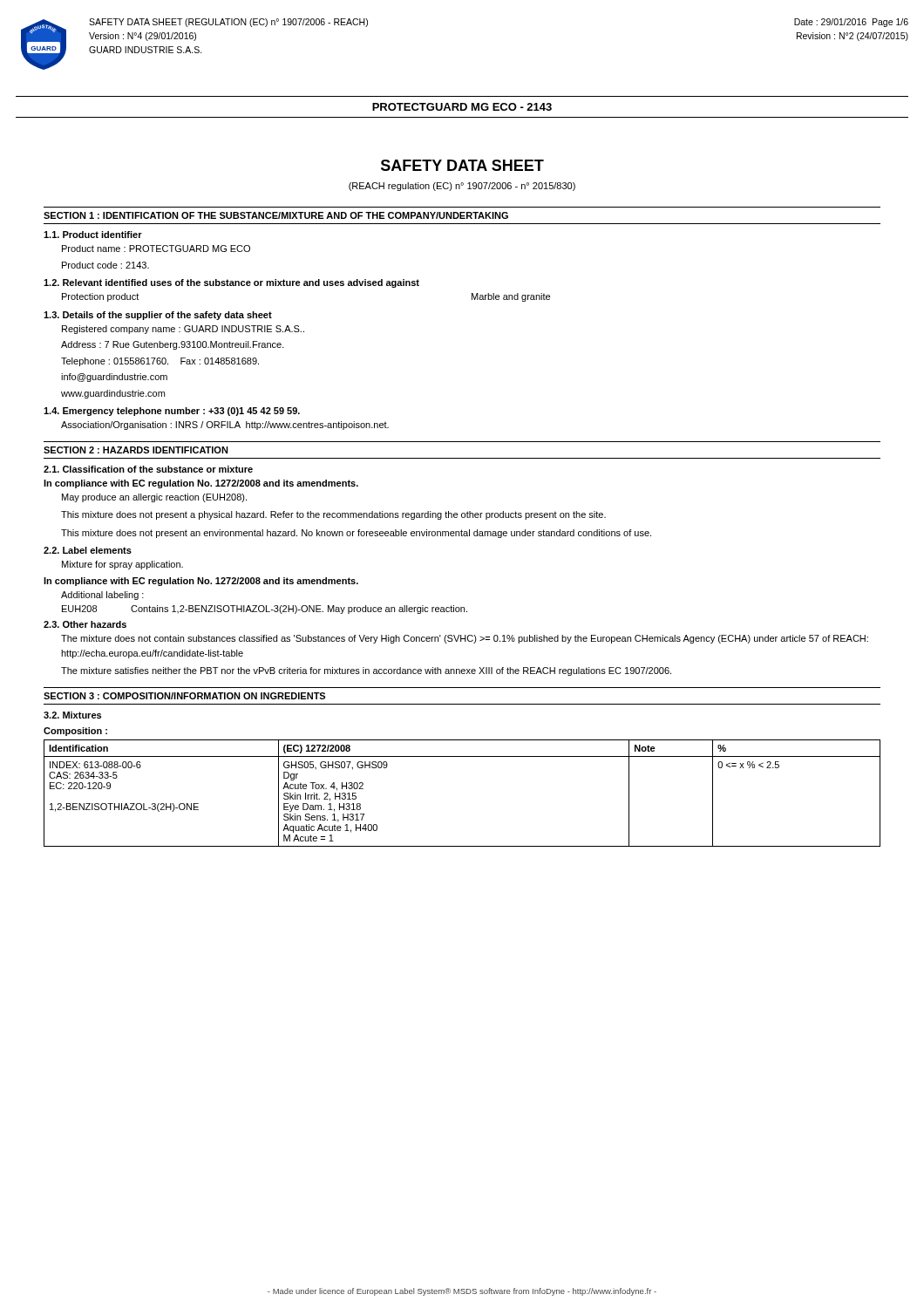Locate the element starting "2.3. Other hazards"
This screenshot has height=1308, width=924.
tap(85, 624)
